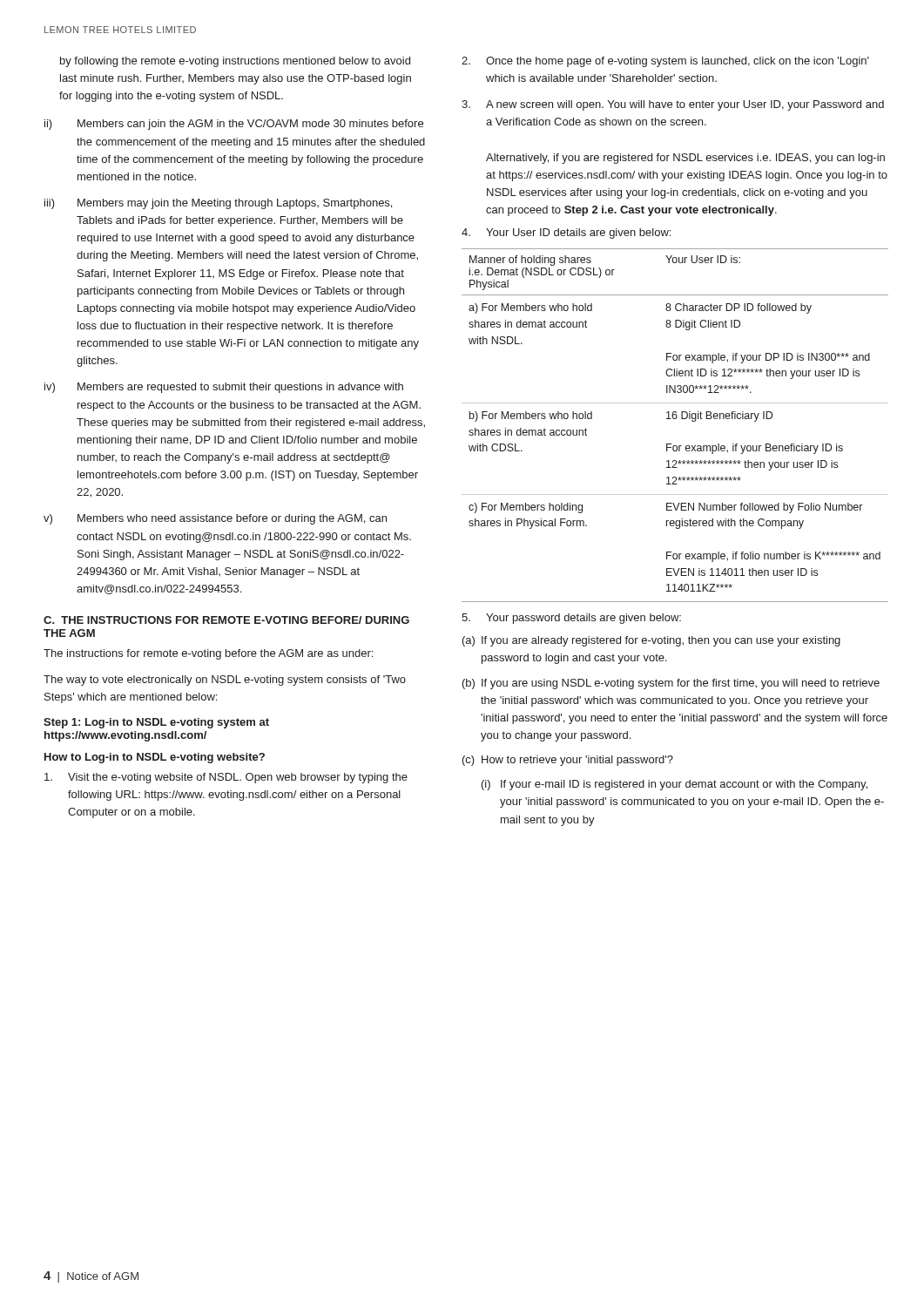This screenshot has height=1307, width=924.
Task: Select the element starting "5. Your password details are given below:"
Action: tap(675, 618)
